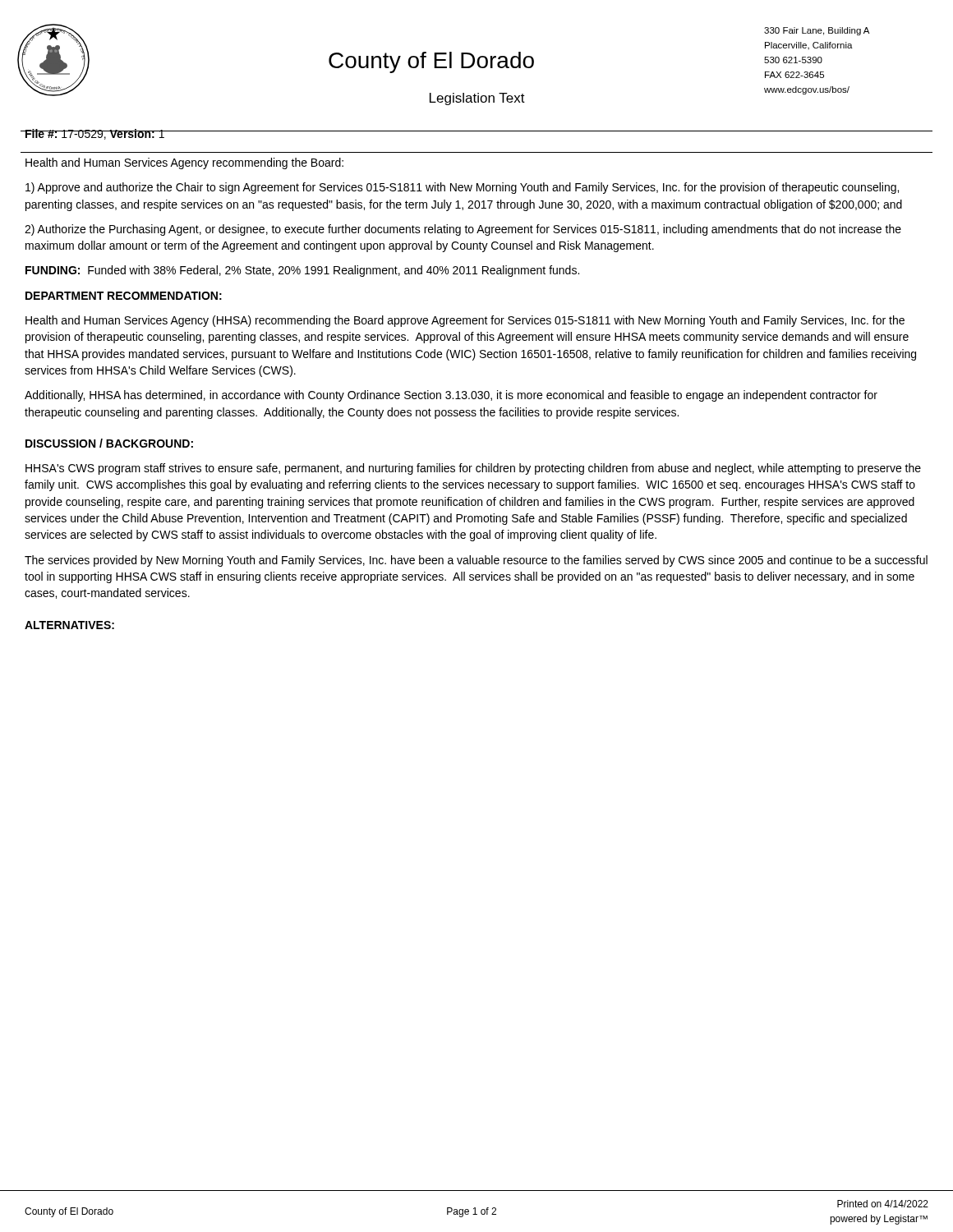Navigate to the element starting "DEPARTMENT RECOMMENDATION:"
Image resolution: width=953 pixels, height=1232 pixels.
(x=124, y=296)
